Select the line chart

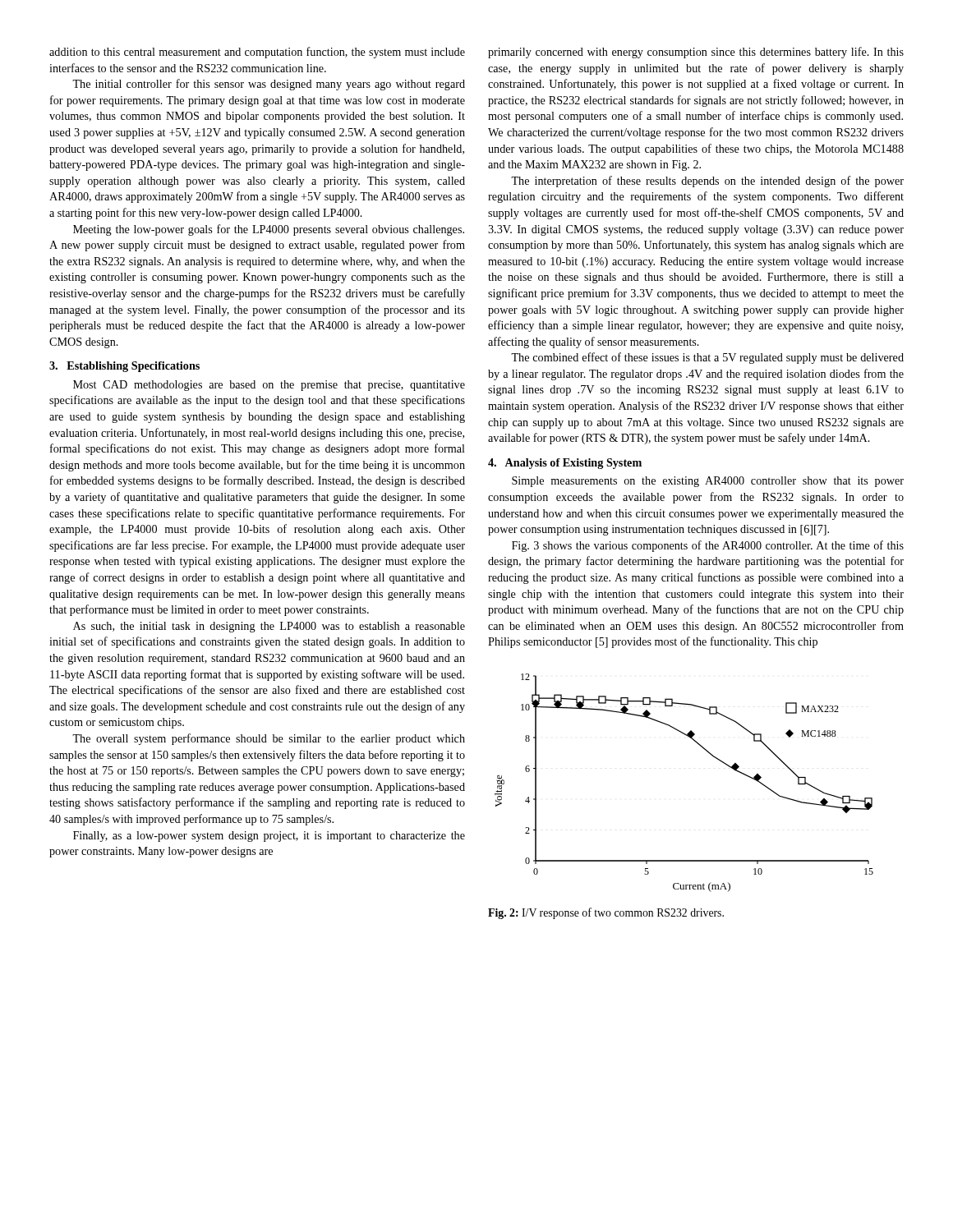pyautogui.click(x=696, y=783)
